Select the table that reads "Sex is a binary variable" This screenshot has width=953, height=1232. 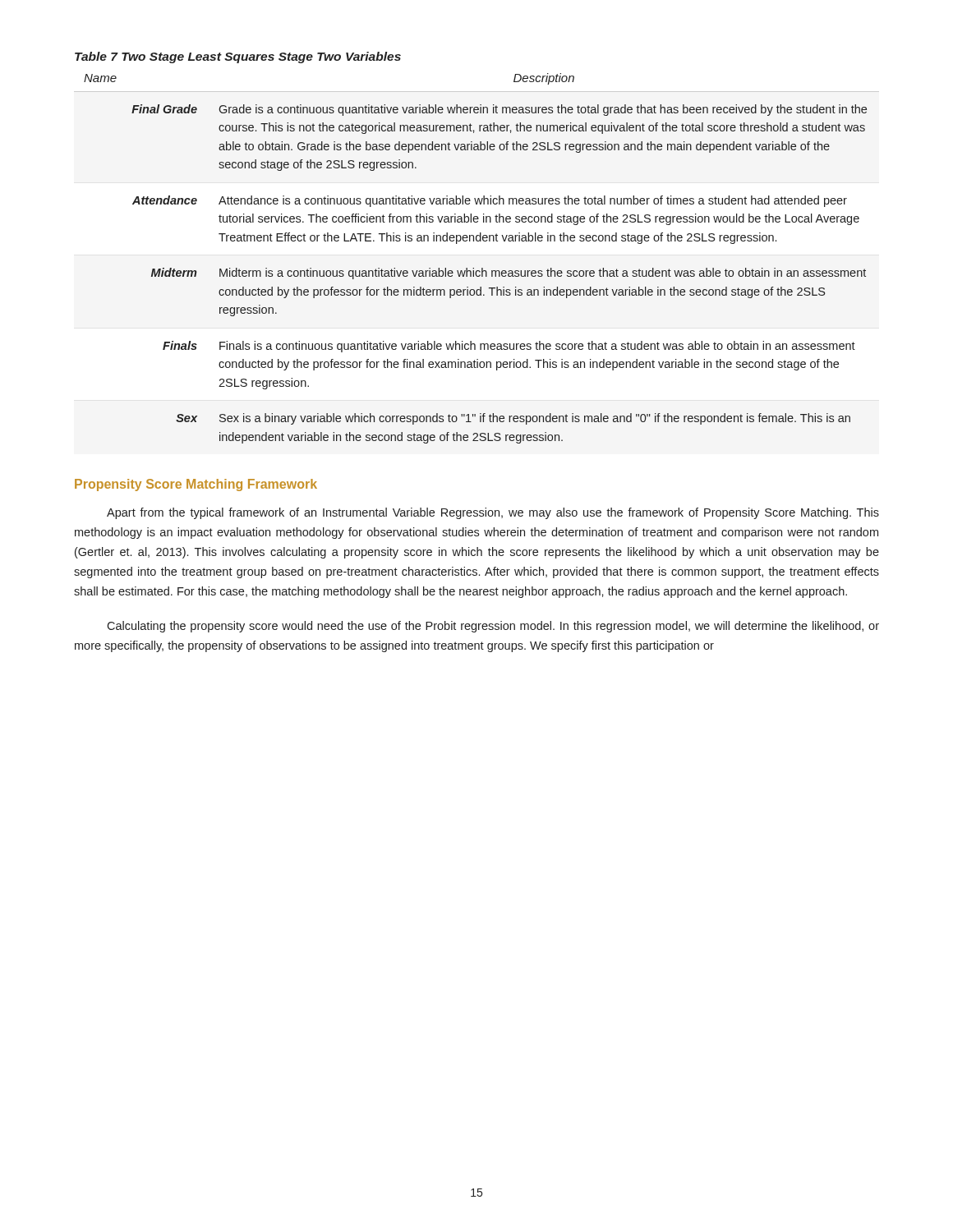tap(476, 259)
